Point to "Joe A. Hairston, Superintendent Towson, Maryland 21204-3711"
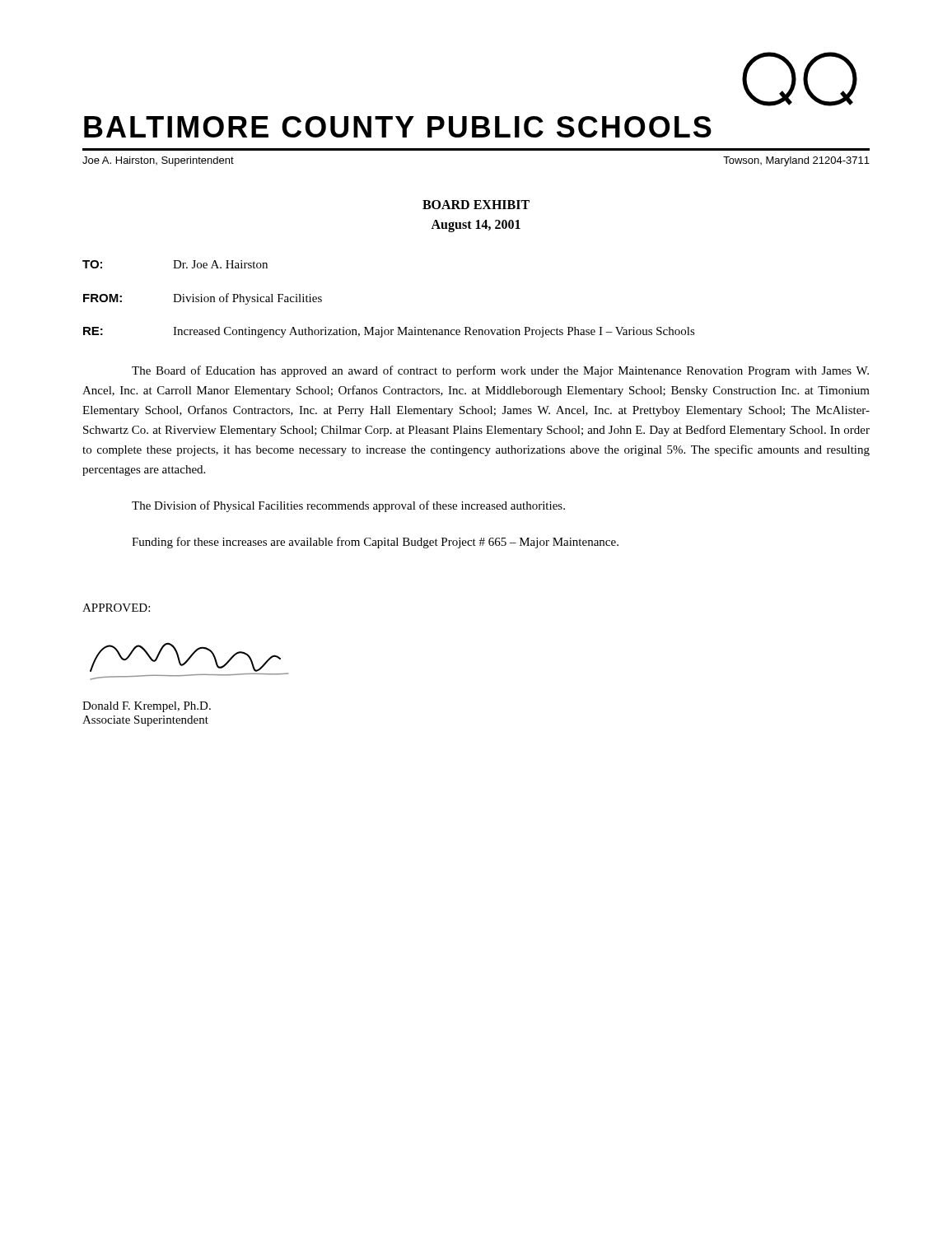Screen dimensions: 1235x952 coord(476,160)
